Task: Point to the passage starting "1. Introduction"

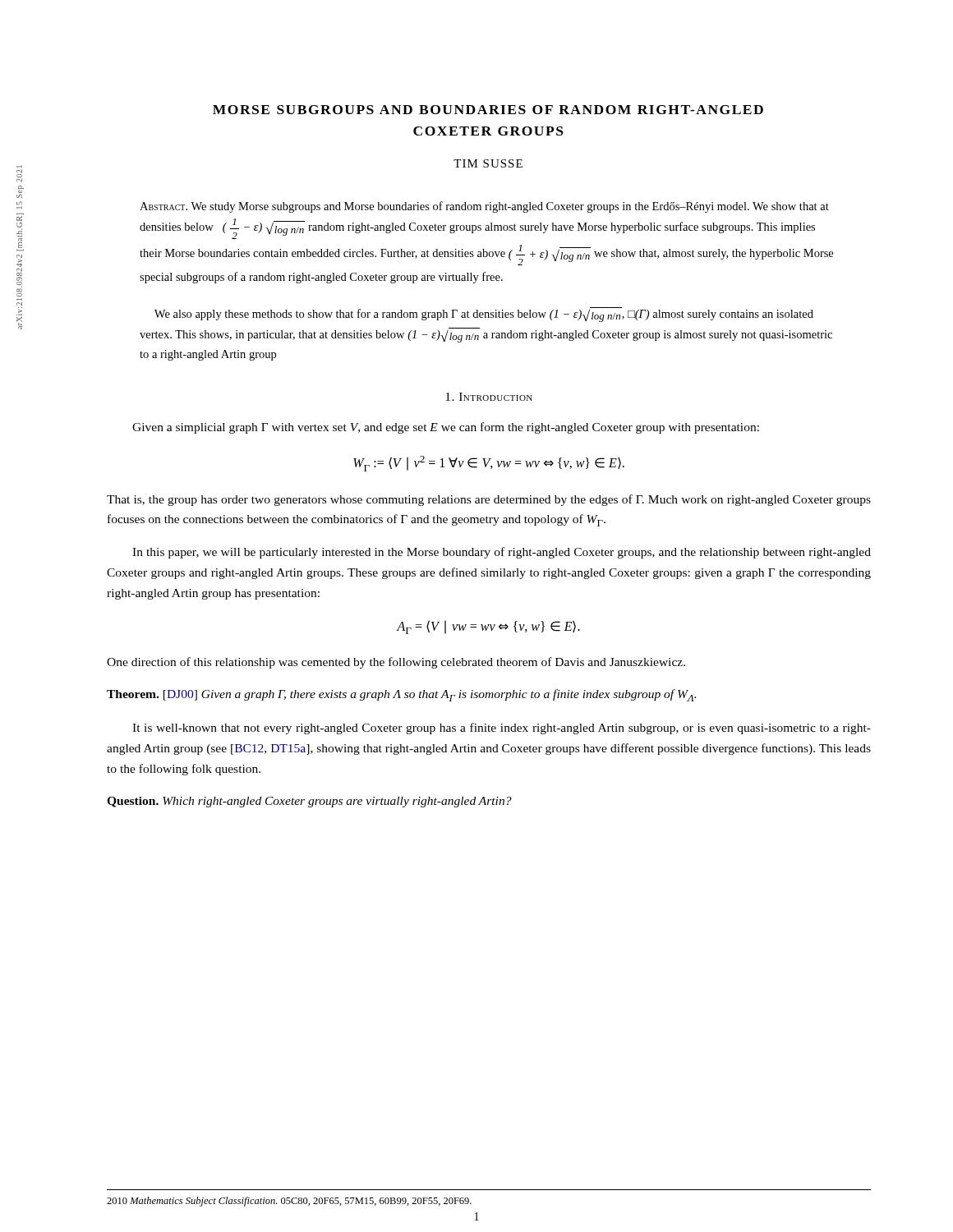Action: pyautogui.click(x=489, y=397)
